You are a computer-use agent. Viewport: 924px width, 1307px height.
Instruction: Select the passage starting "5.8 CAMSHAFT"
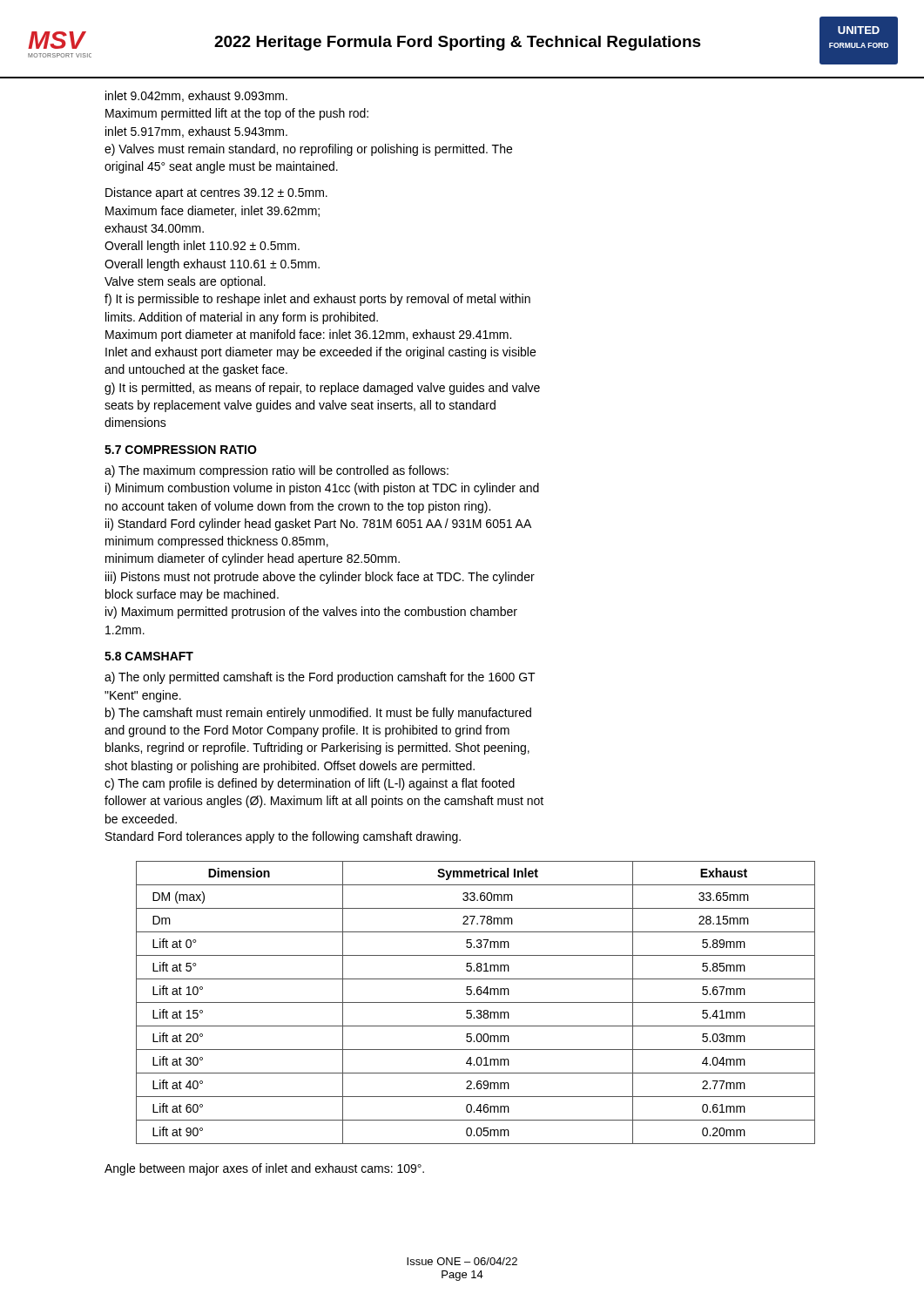(x=149, y=656)
